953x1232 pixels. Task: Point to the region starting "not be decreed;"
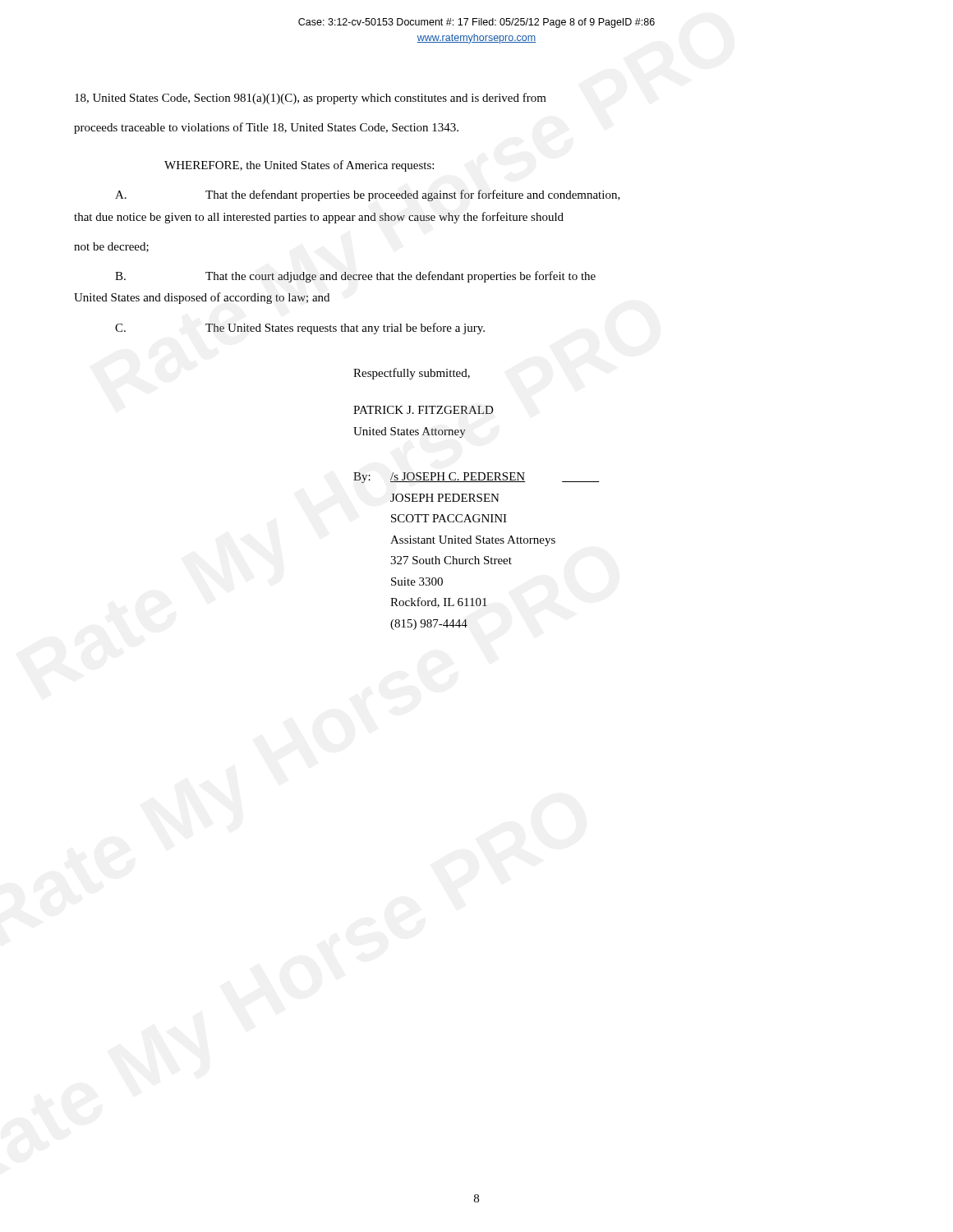(x=112, y=246)
